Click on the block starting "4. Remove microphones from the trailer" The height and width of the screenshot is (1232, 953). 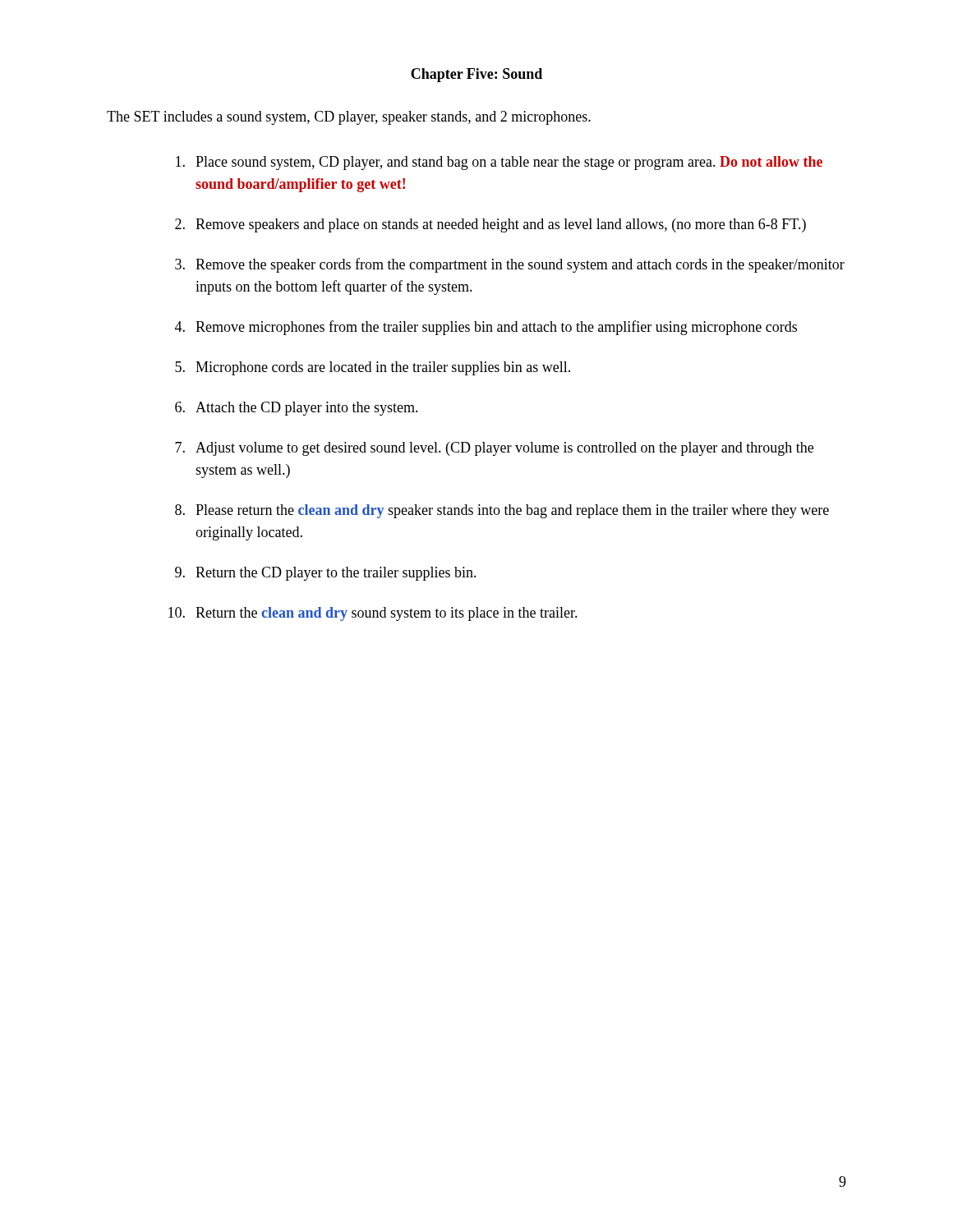click(501, 327)
